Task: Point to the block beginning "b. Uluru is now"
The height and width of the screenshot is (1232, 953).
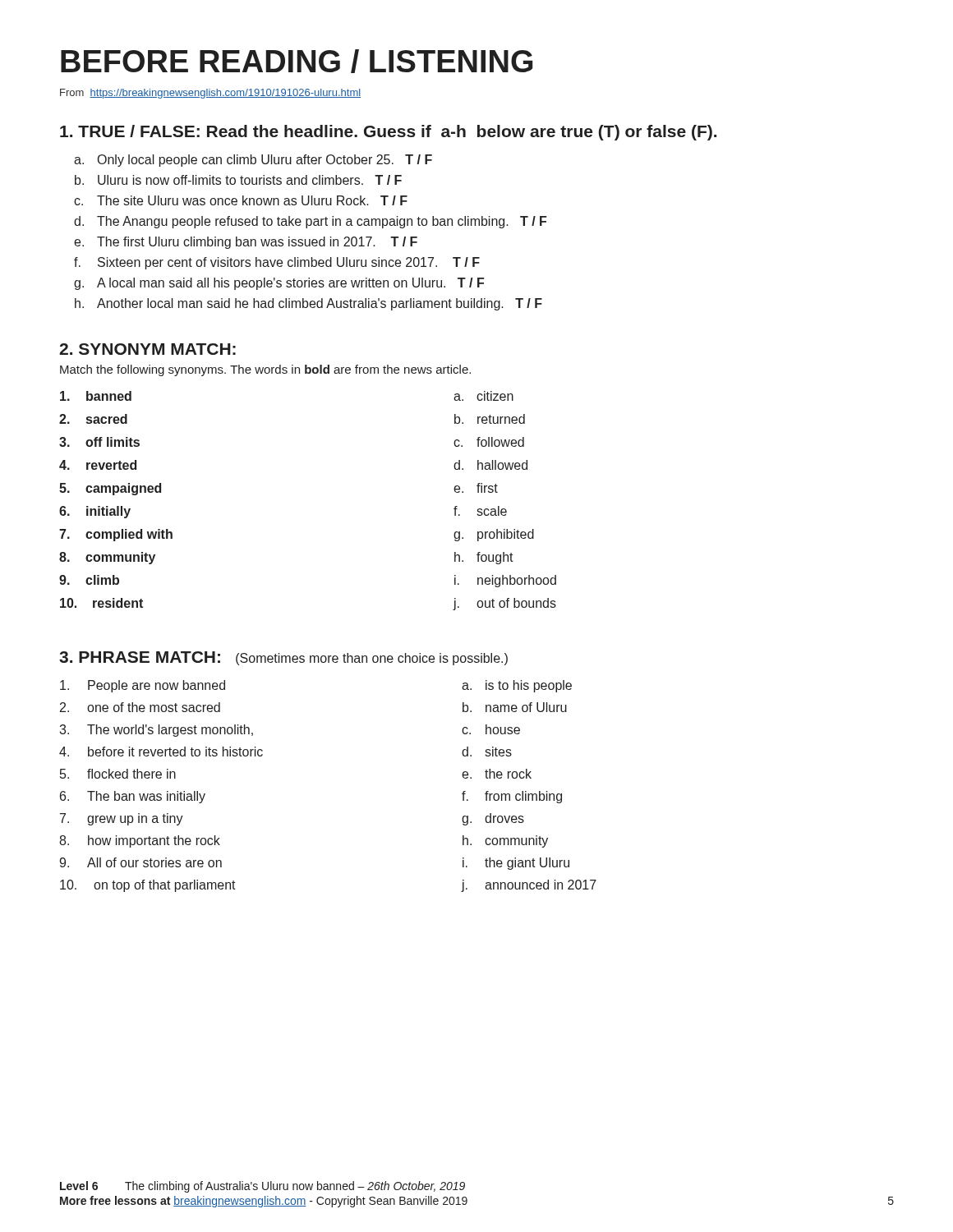Action: 238,181
